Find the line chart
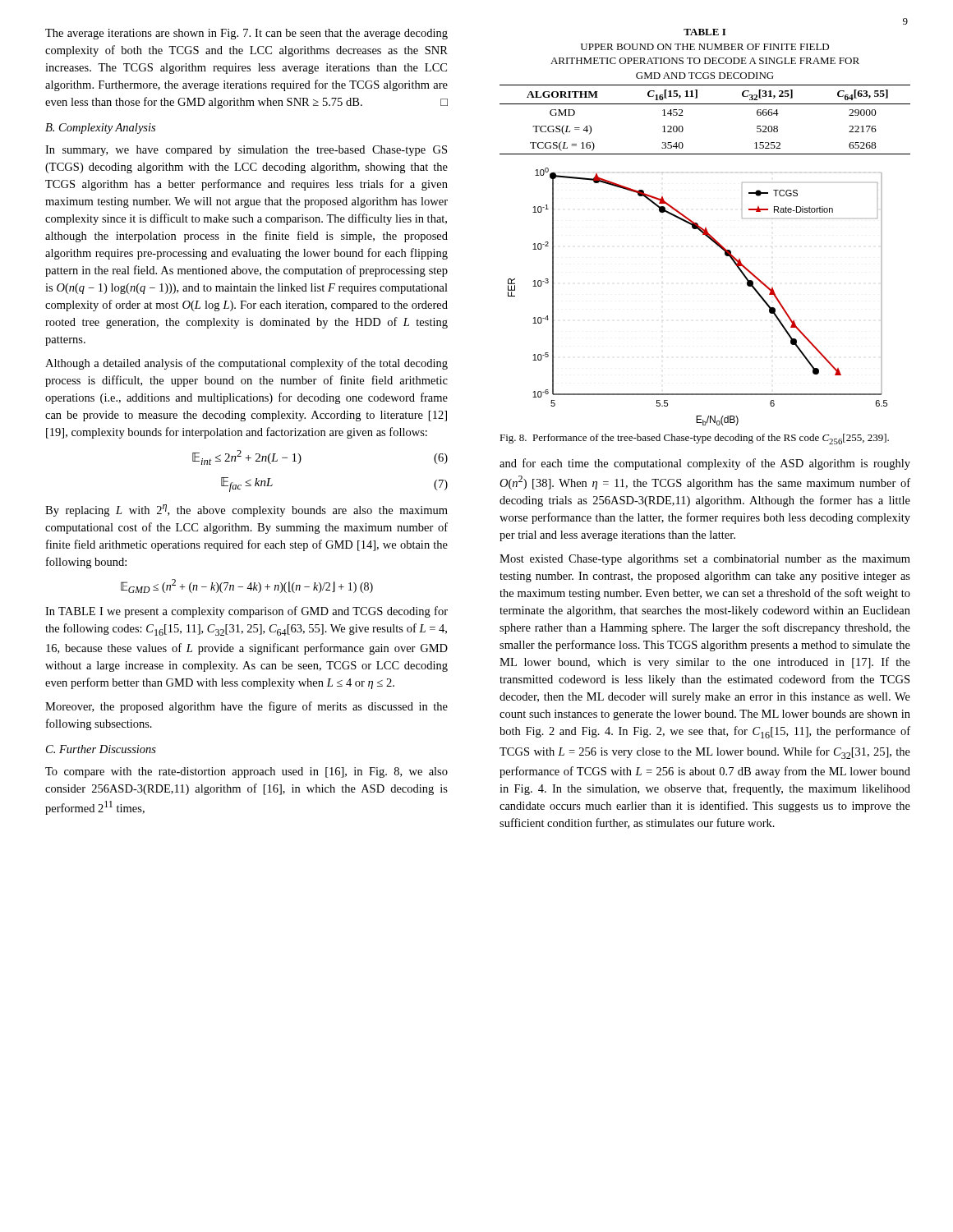This screenshot has height=1232, width=953. click(x=705, y=296)
